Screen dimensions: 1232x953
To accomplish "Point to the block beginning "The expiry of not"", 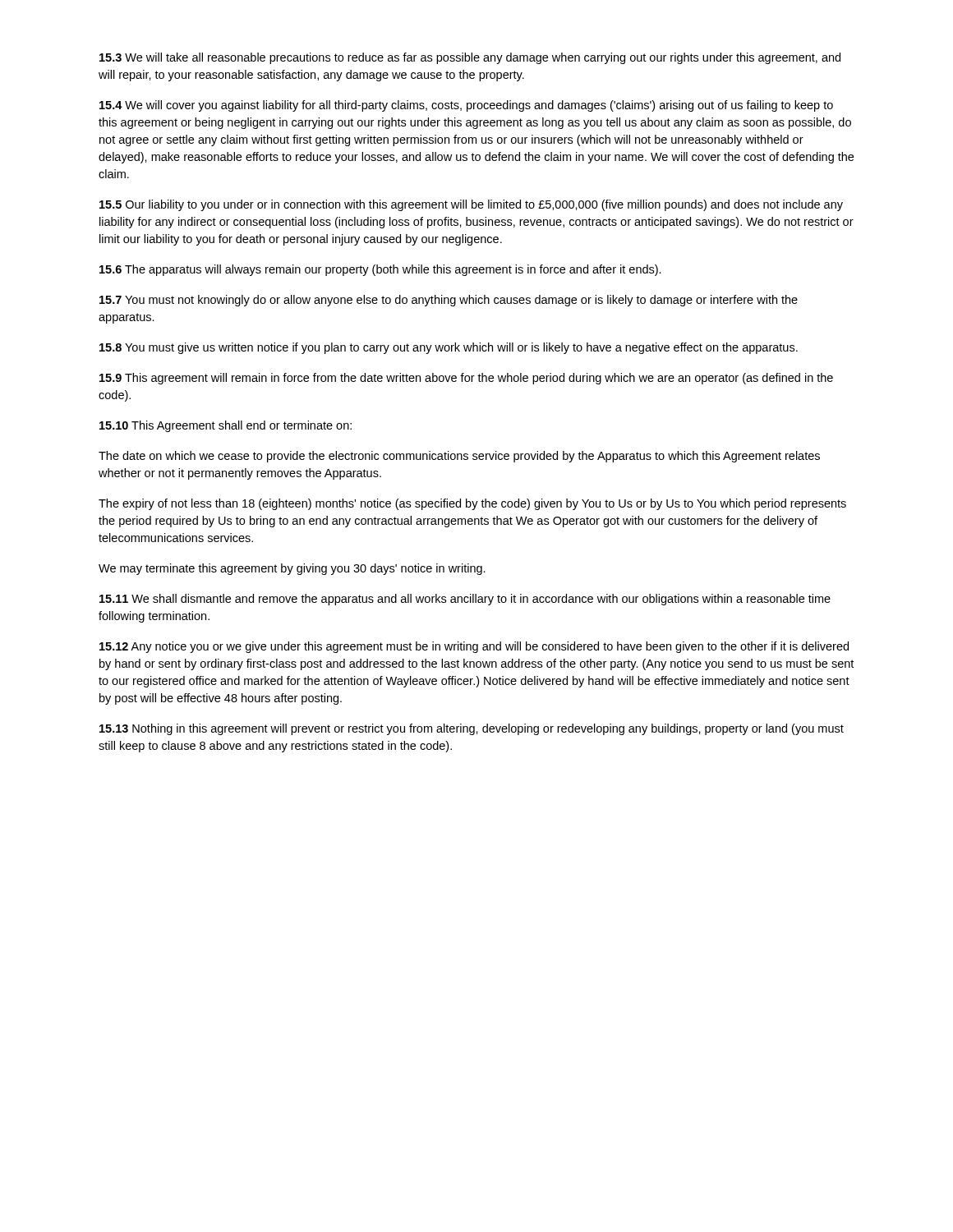I will coord(472,521).
